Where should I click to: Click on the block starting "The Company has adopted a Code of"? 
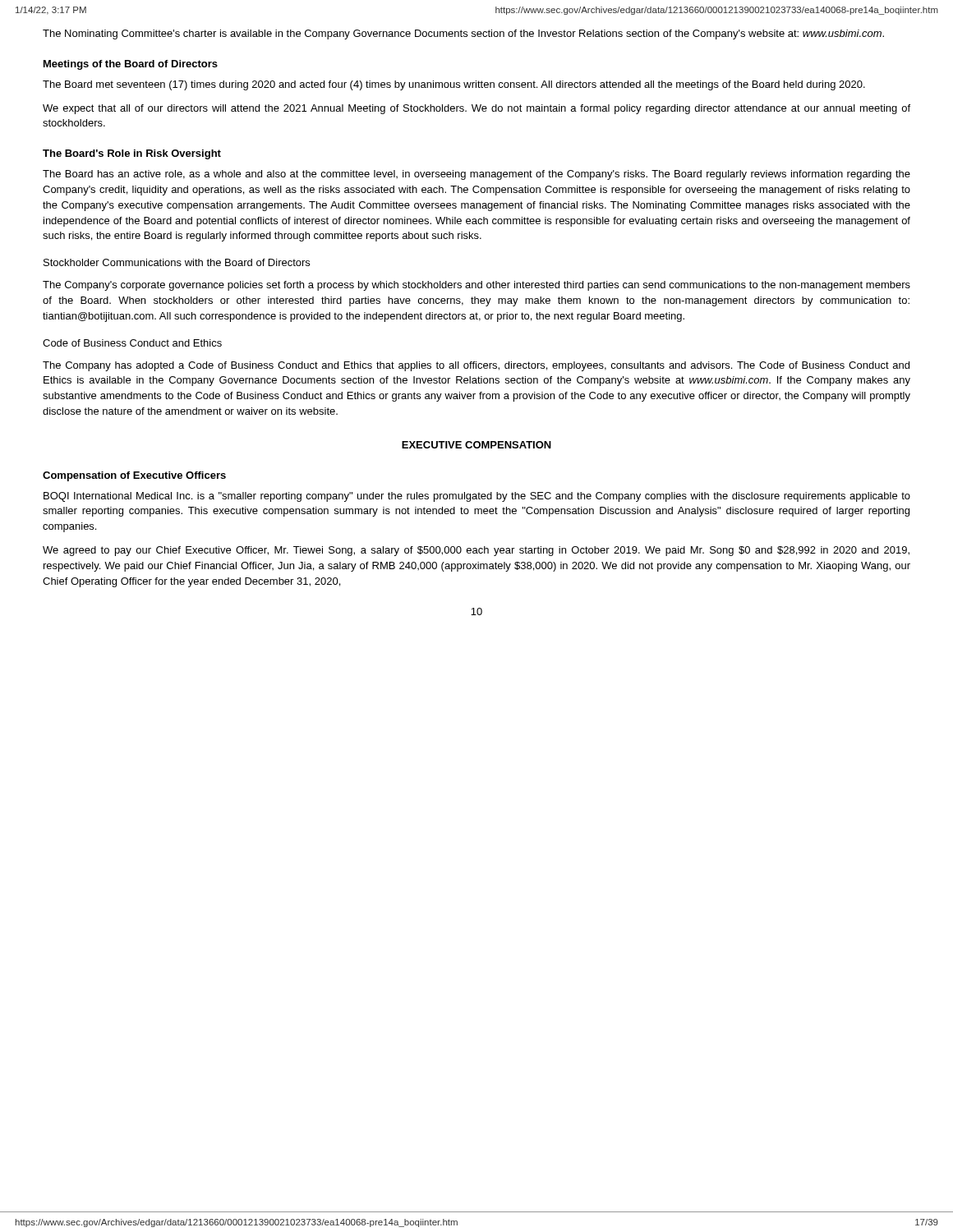pyautogui.click(x=476, y=389)
